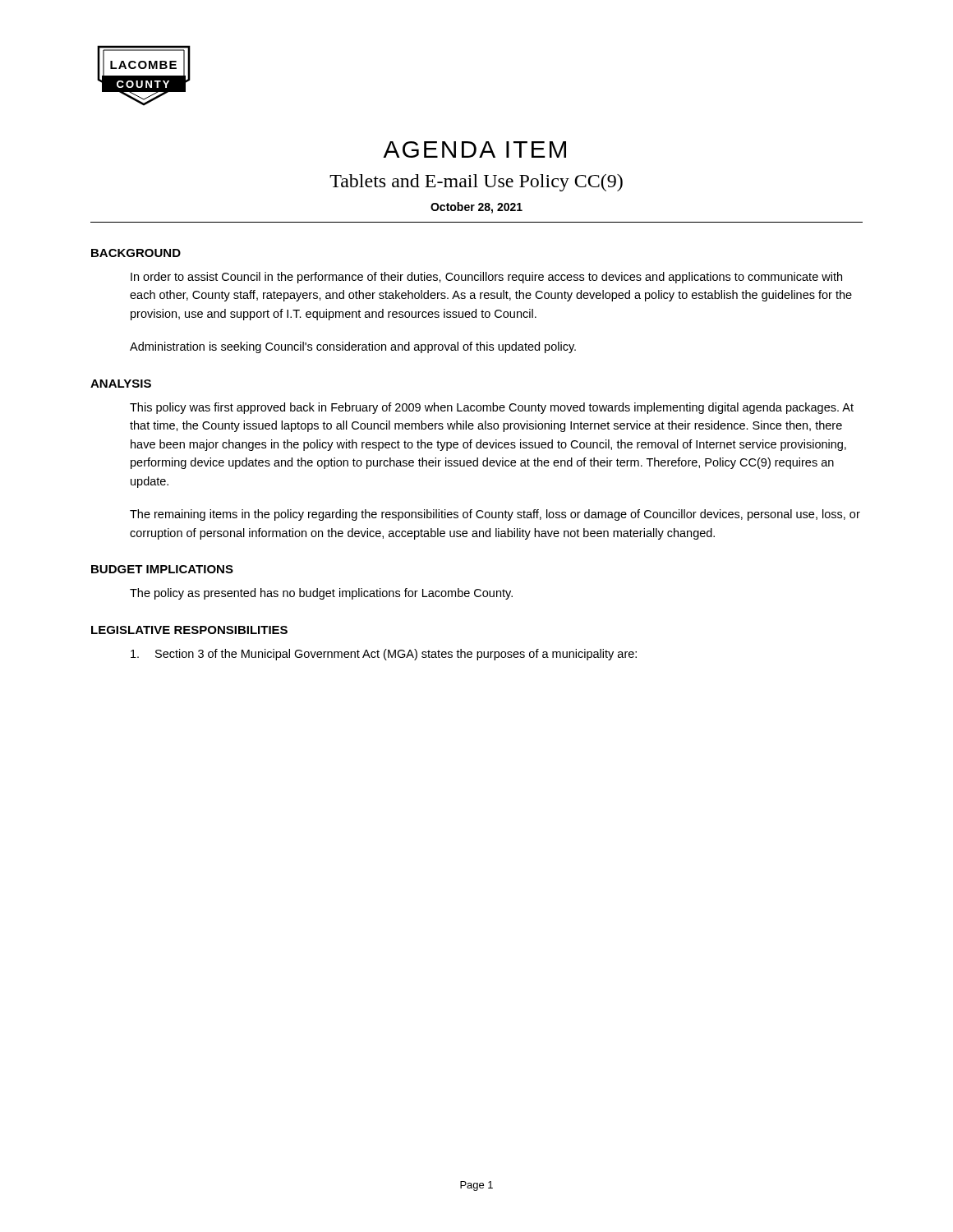
Task: Locate the region starting "October 28, 2021"
Action: pos(476,207)
